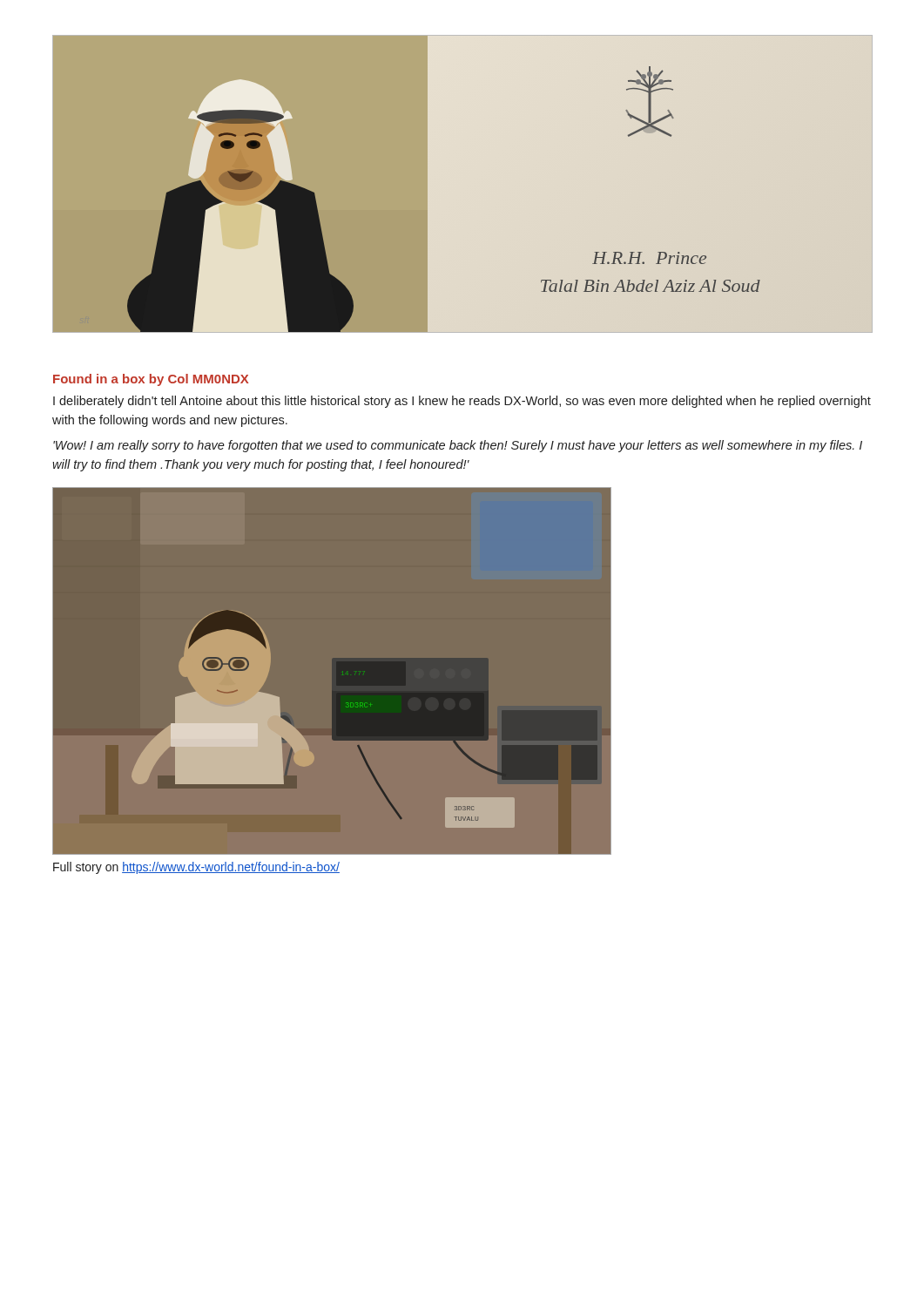924x1307 pixels.
Task: Select the text block containing "'Wow! I am really sorry"
Action: pos(457,455)
